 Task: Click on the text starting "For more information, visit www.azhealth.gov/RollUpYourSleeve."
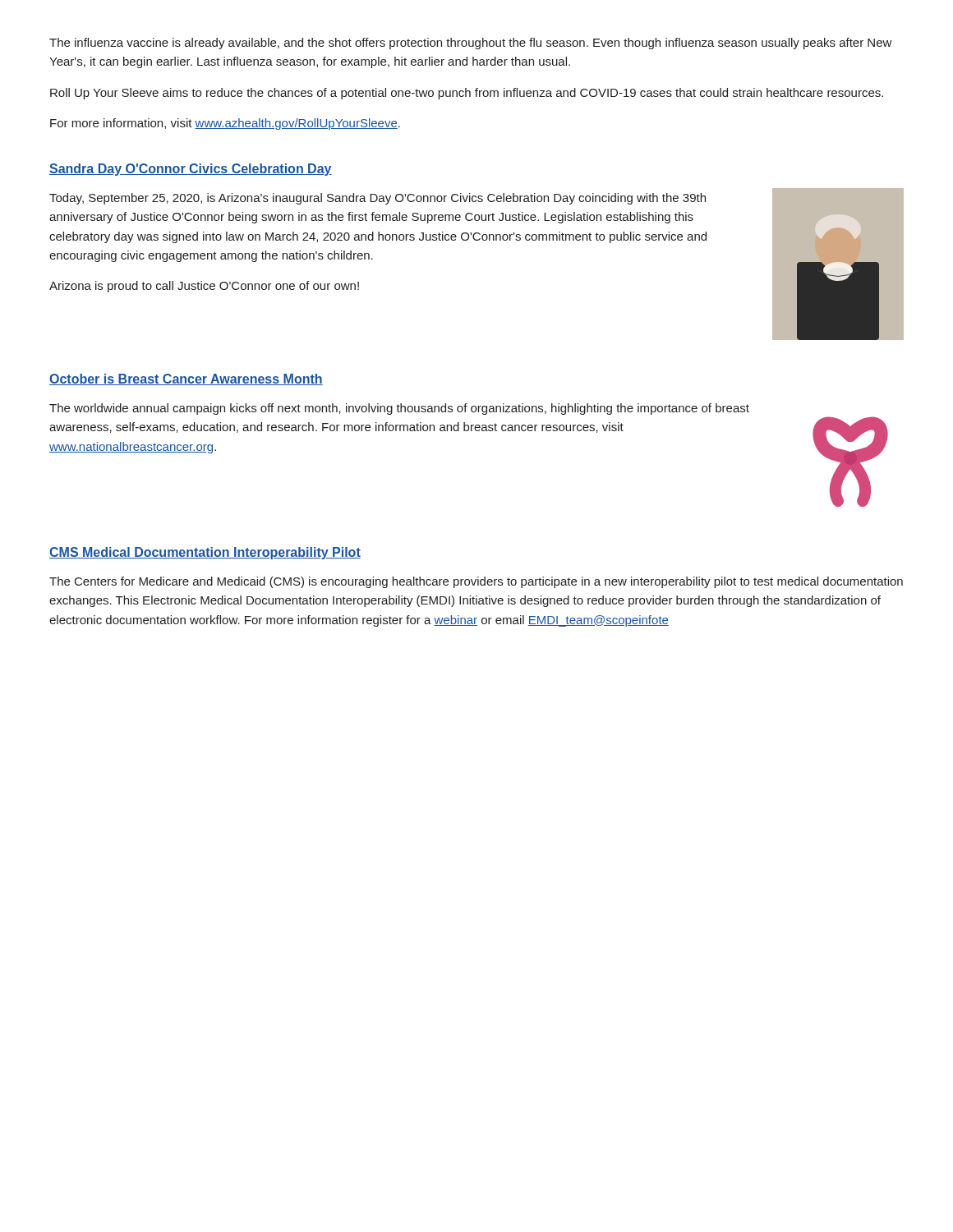click(x=225, y=123)
